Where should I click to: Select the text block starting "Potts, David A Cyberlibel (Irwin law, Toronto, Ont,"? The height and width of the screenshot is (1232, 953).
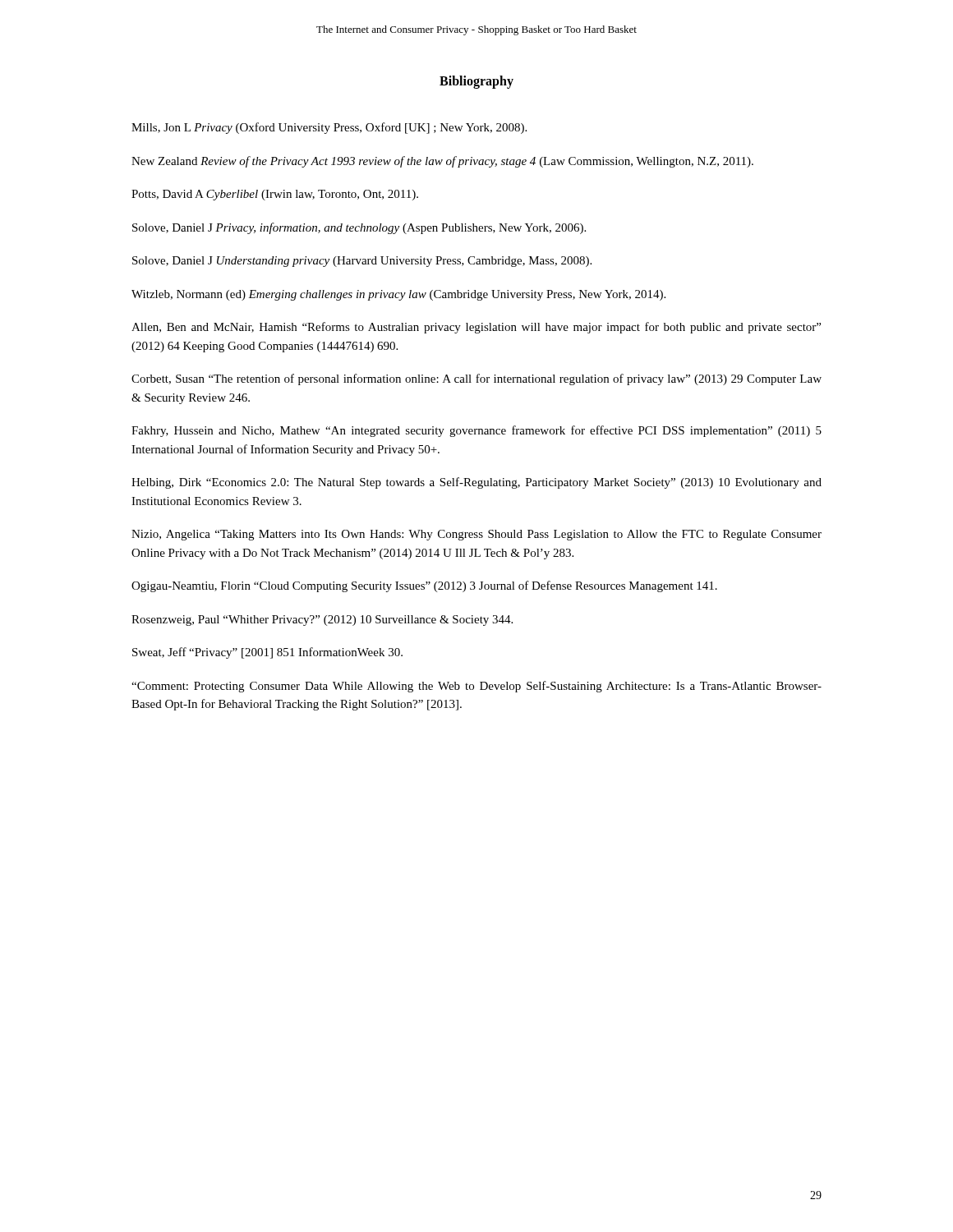(275, 194)
